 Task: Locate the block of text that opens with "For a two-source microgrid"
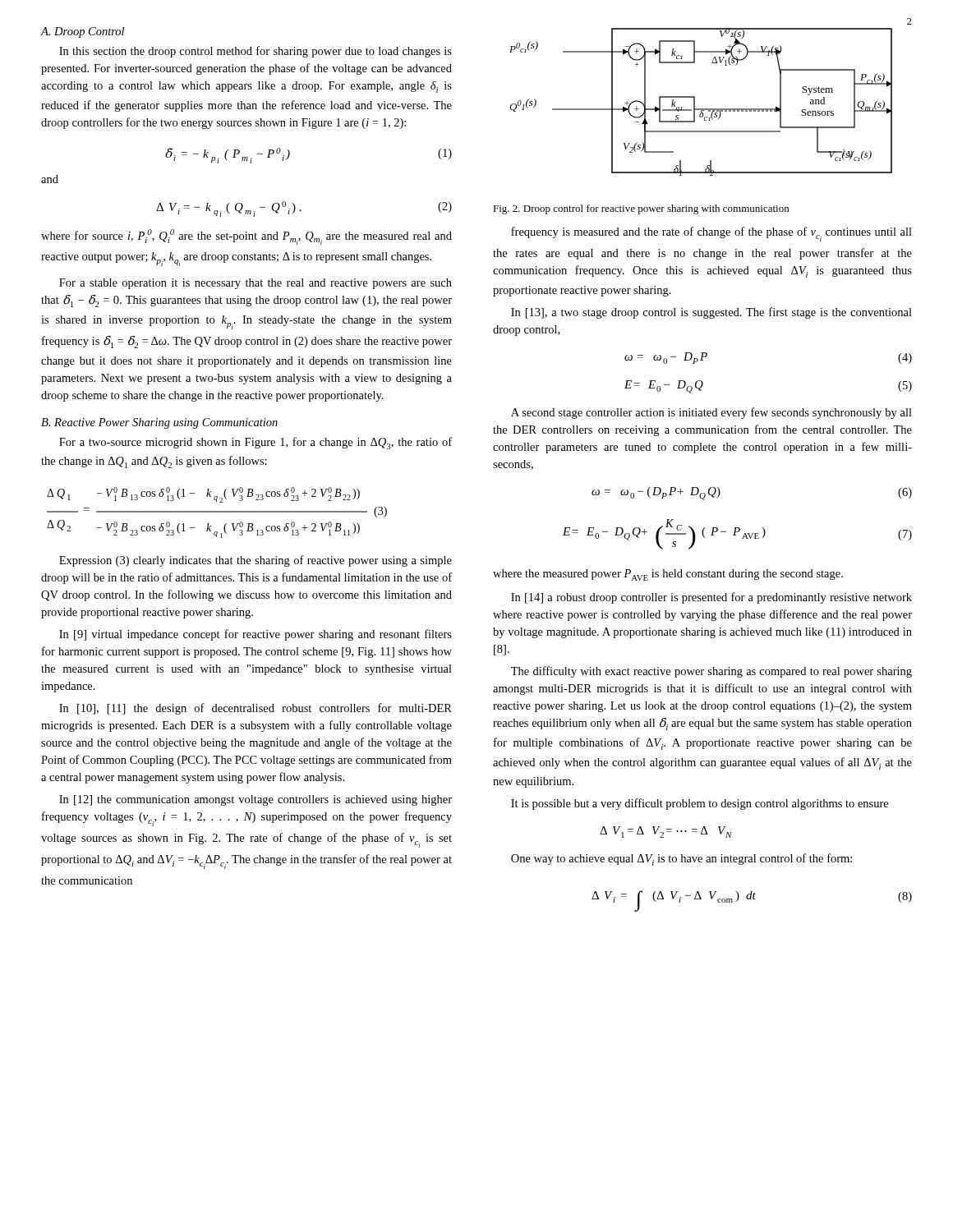(246, 452)
